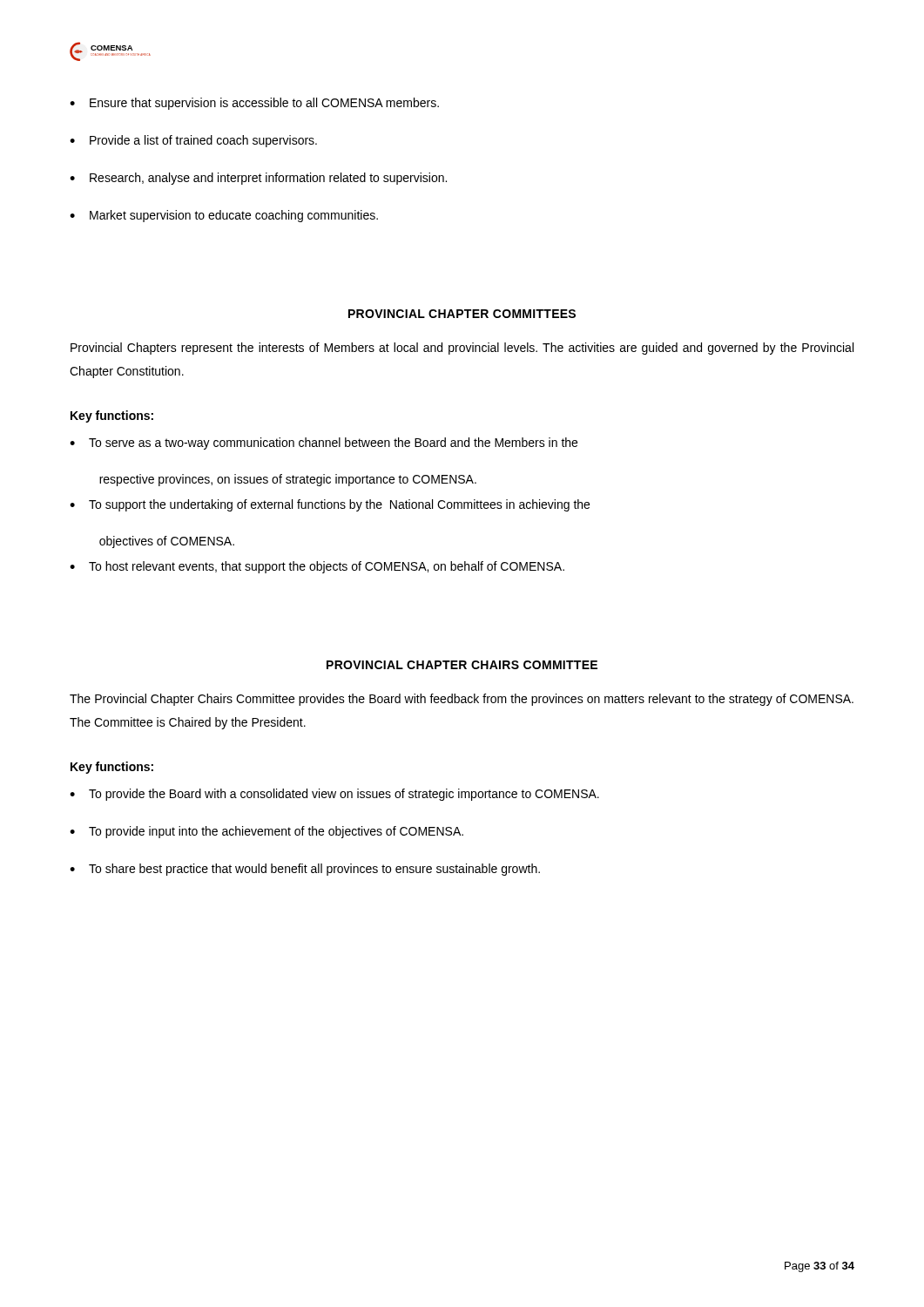The image size is (924, 1307).
Task: Click on the text starting "Provincial Chapters represent the"
Action: point(462,359)
